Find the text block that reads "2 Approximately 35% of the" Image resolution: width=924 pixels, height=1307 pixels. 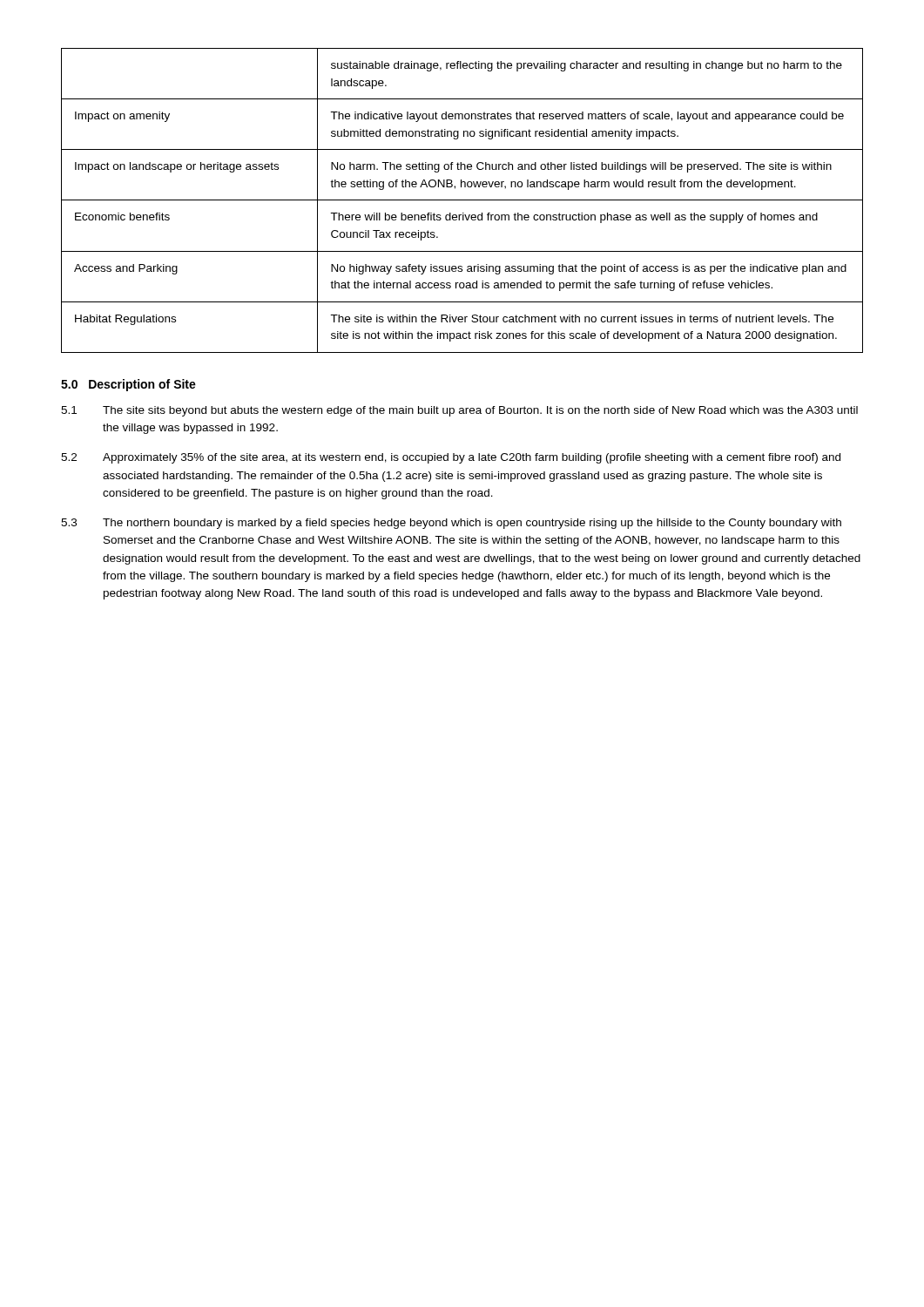pos(462,475)
